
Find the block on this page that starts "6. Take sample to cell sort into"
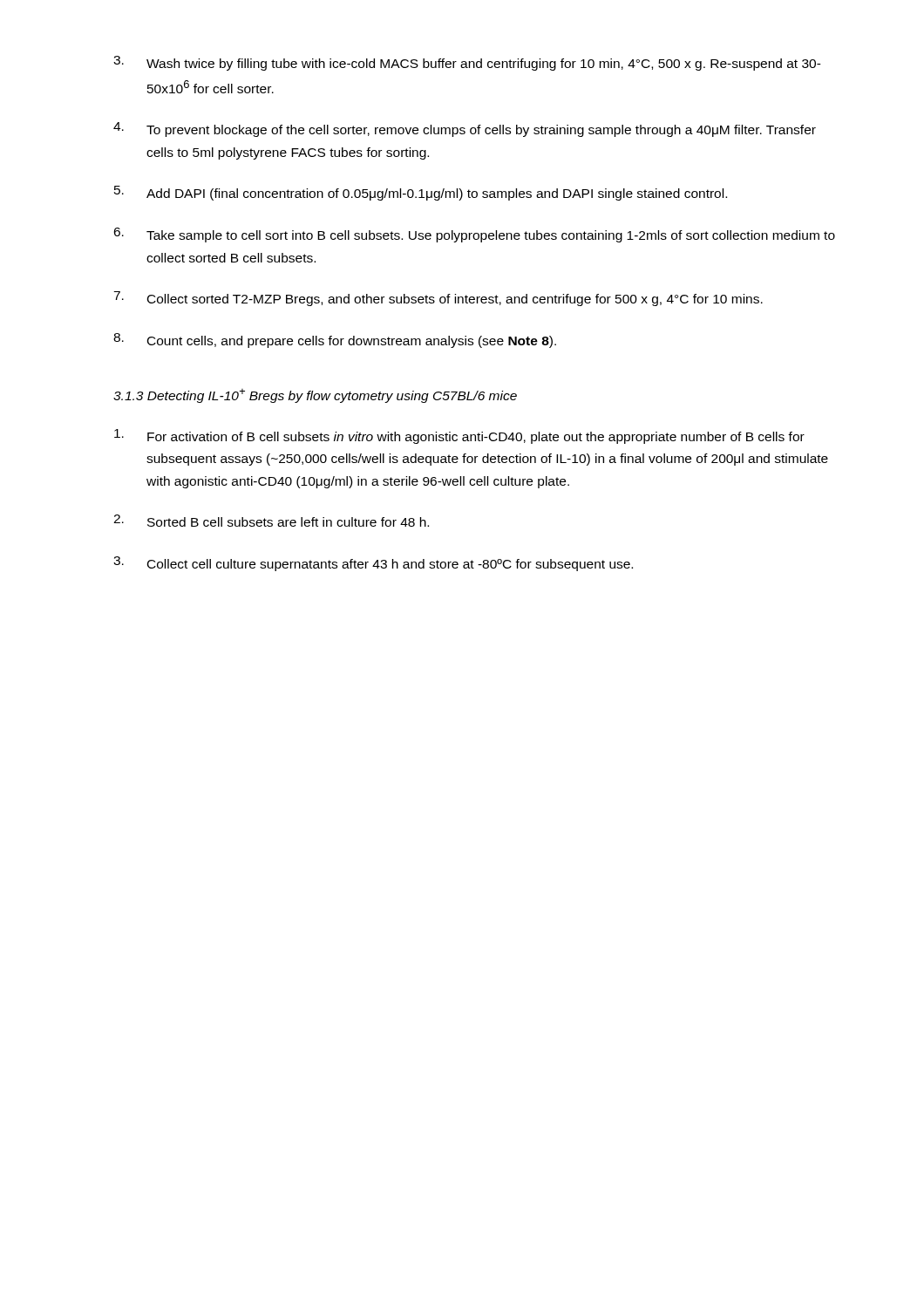[479, 246]
